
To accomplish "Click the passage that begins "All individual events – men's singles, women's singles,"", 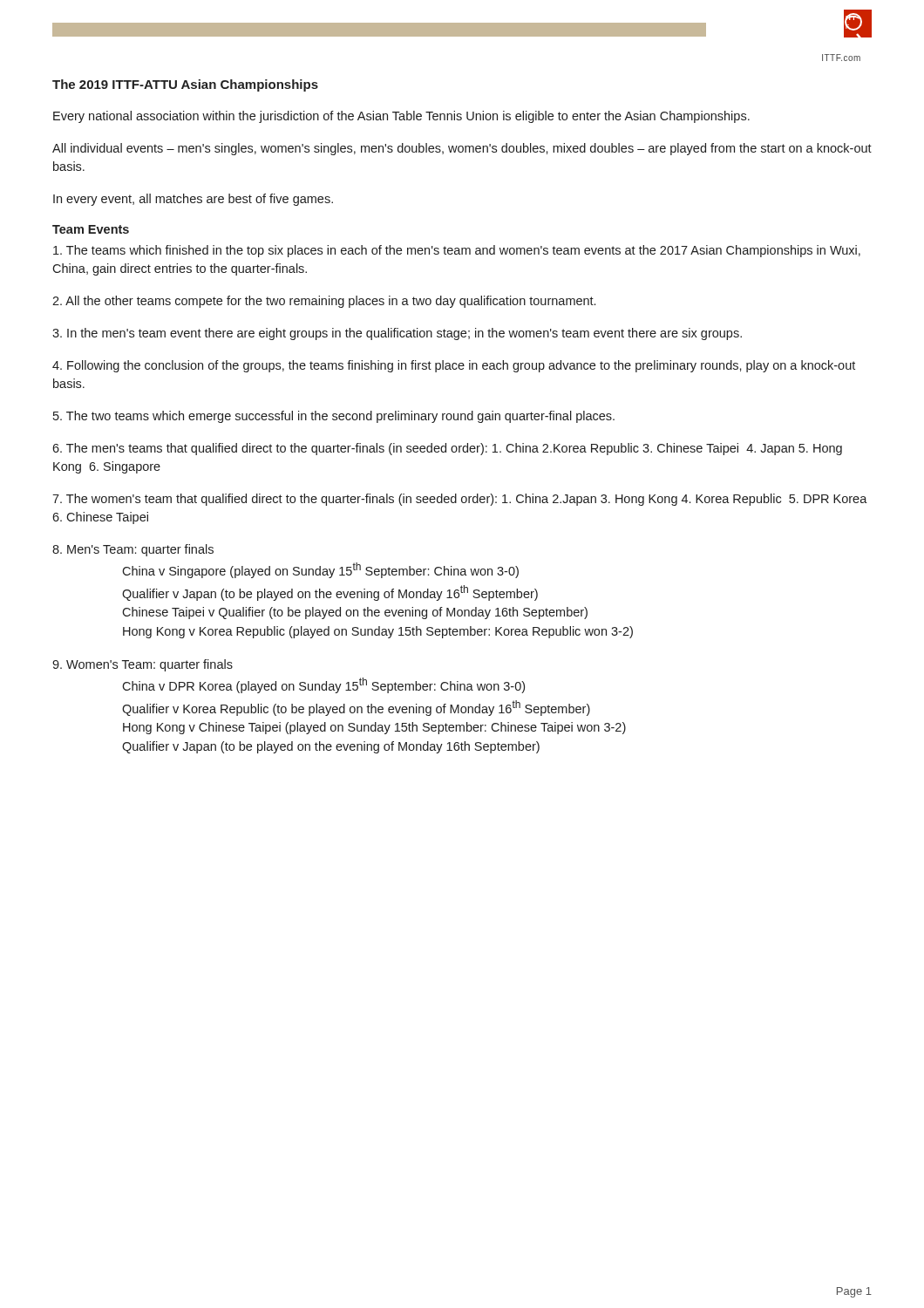I will click(462, 157).
